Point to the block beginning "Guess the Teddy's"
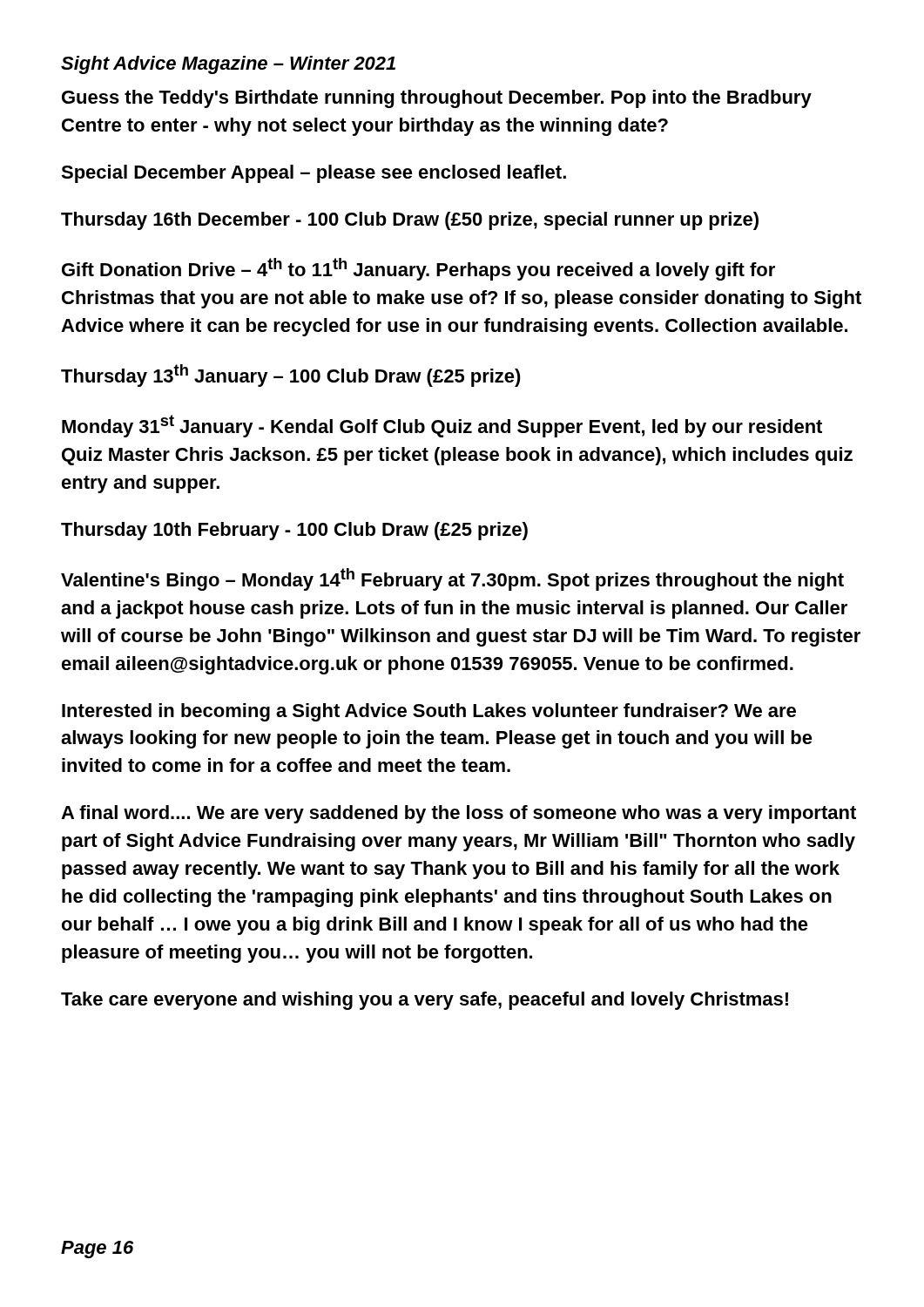924x1307 pixels. 436,111
